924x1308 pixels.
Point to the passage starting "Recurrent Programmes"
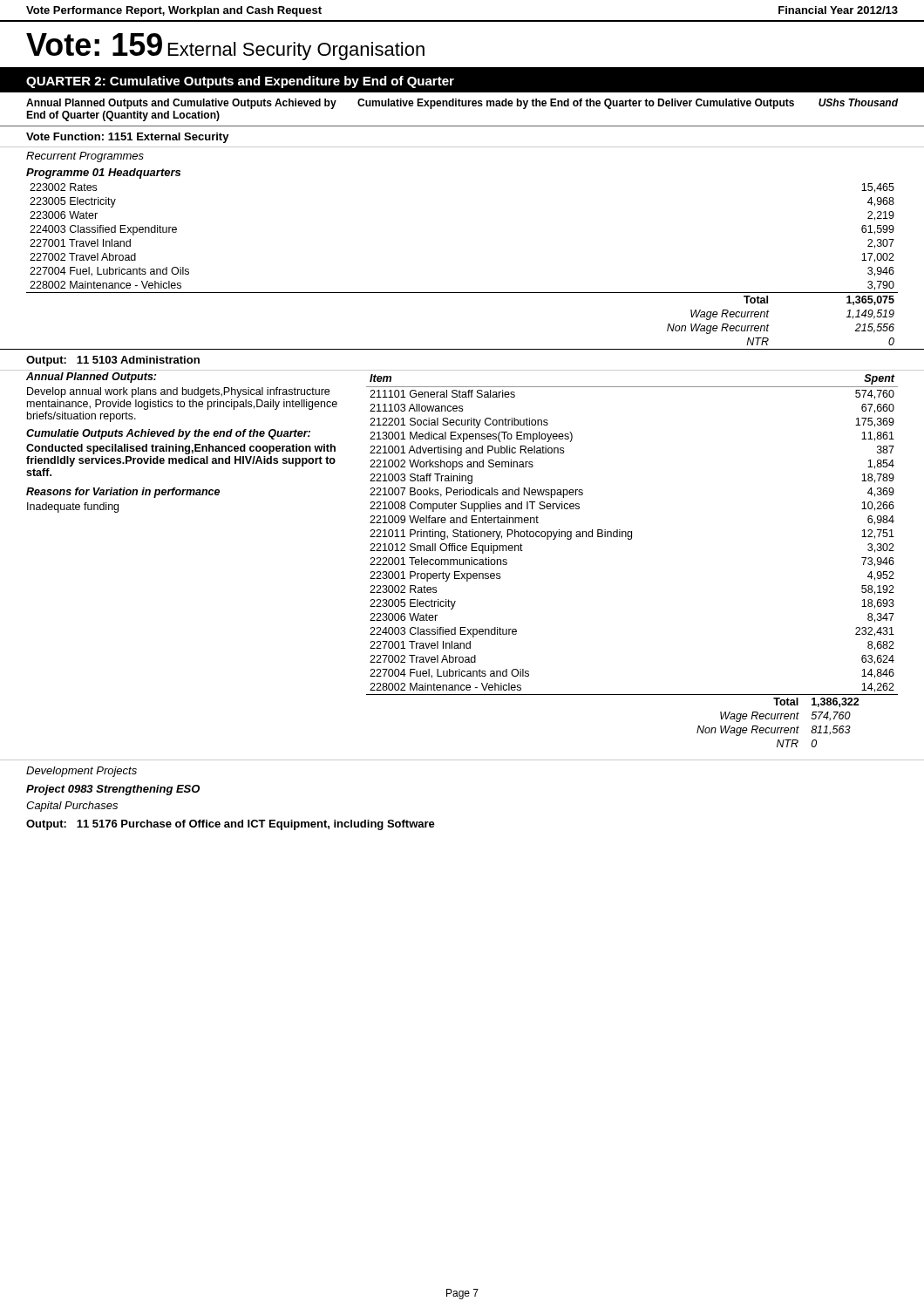(85, 156)
